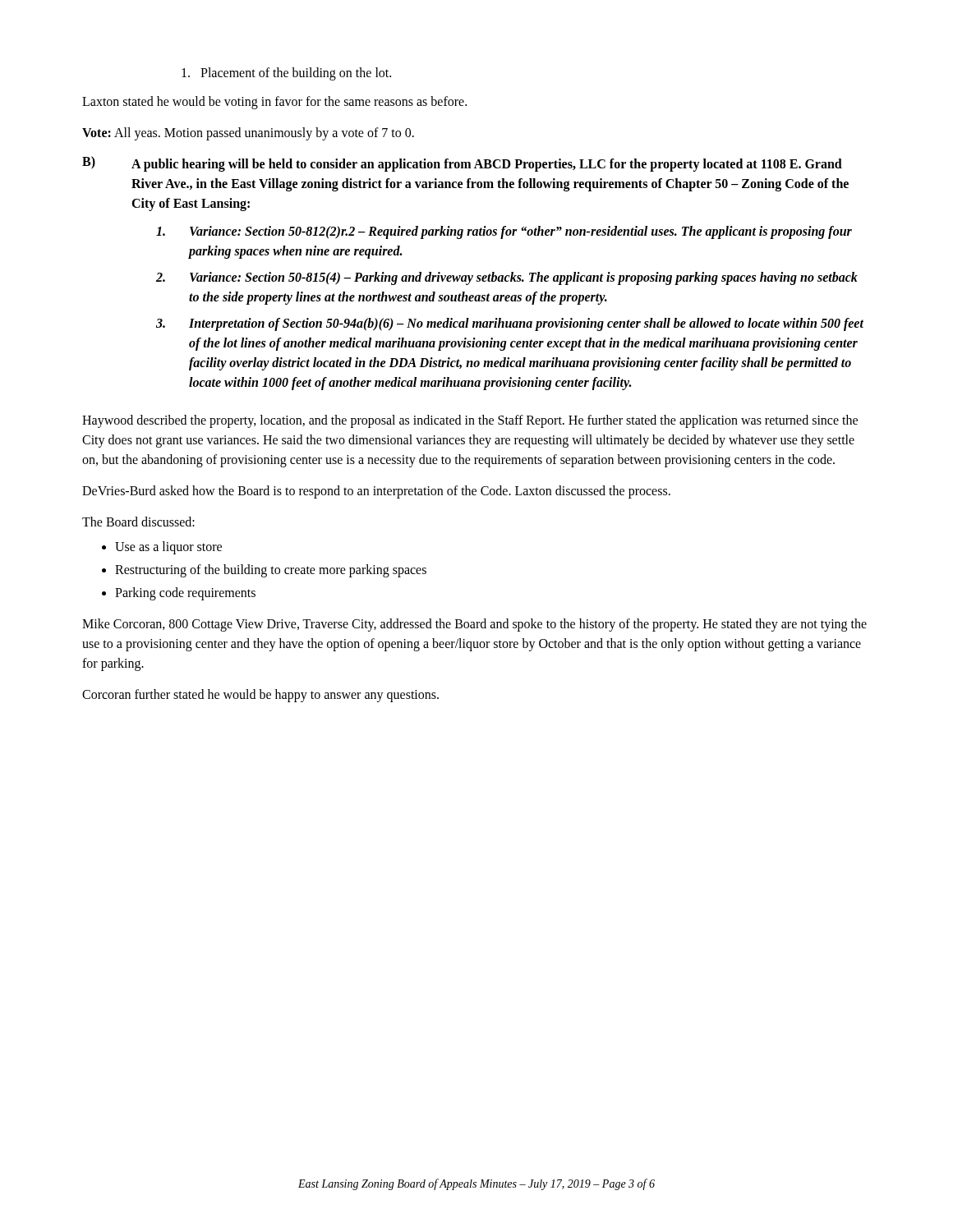Find the text starting "B) A public hearing will be held to"

coord(476,277)
